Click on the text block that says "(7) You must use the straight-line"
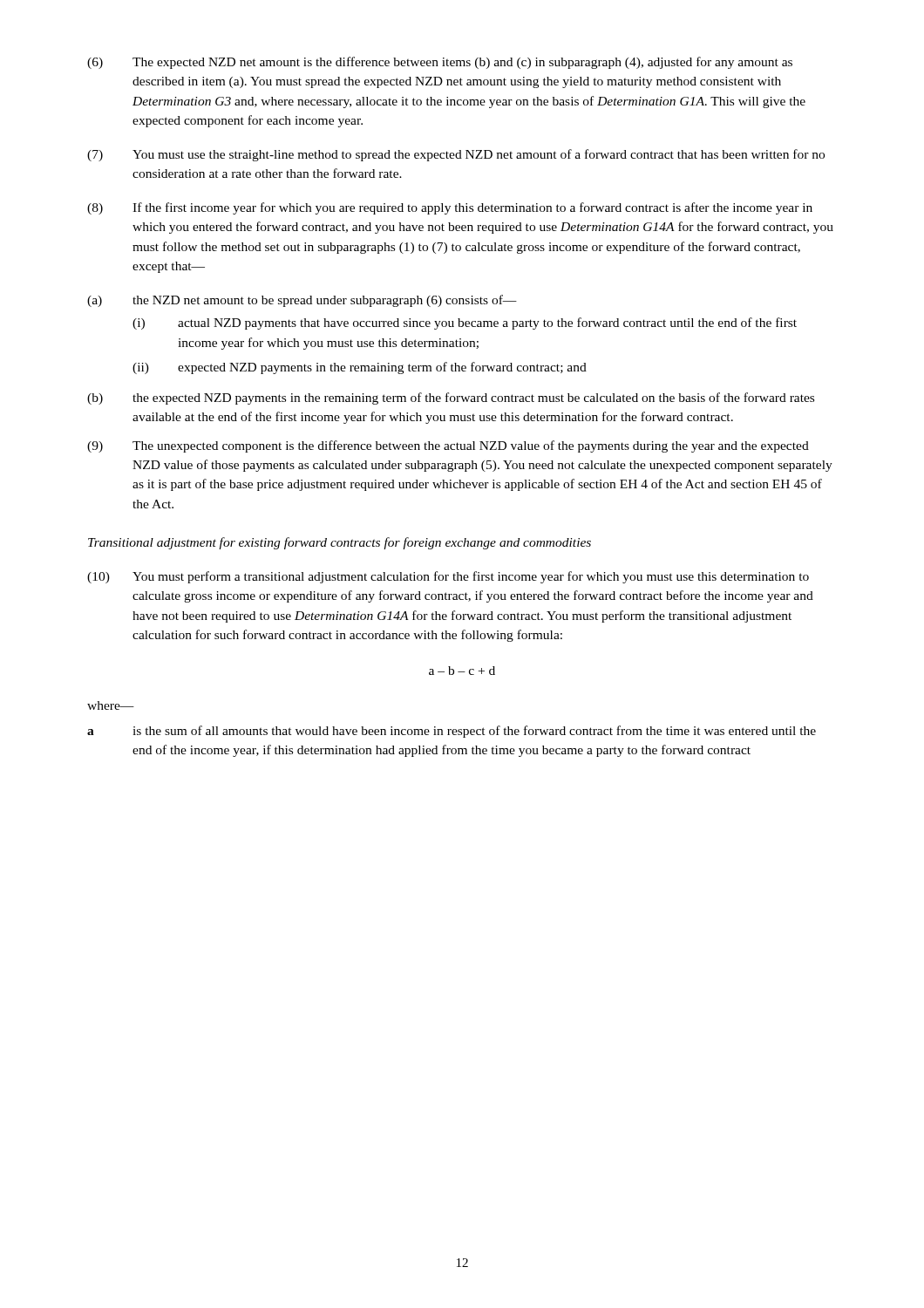 (462, 164)
